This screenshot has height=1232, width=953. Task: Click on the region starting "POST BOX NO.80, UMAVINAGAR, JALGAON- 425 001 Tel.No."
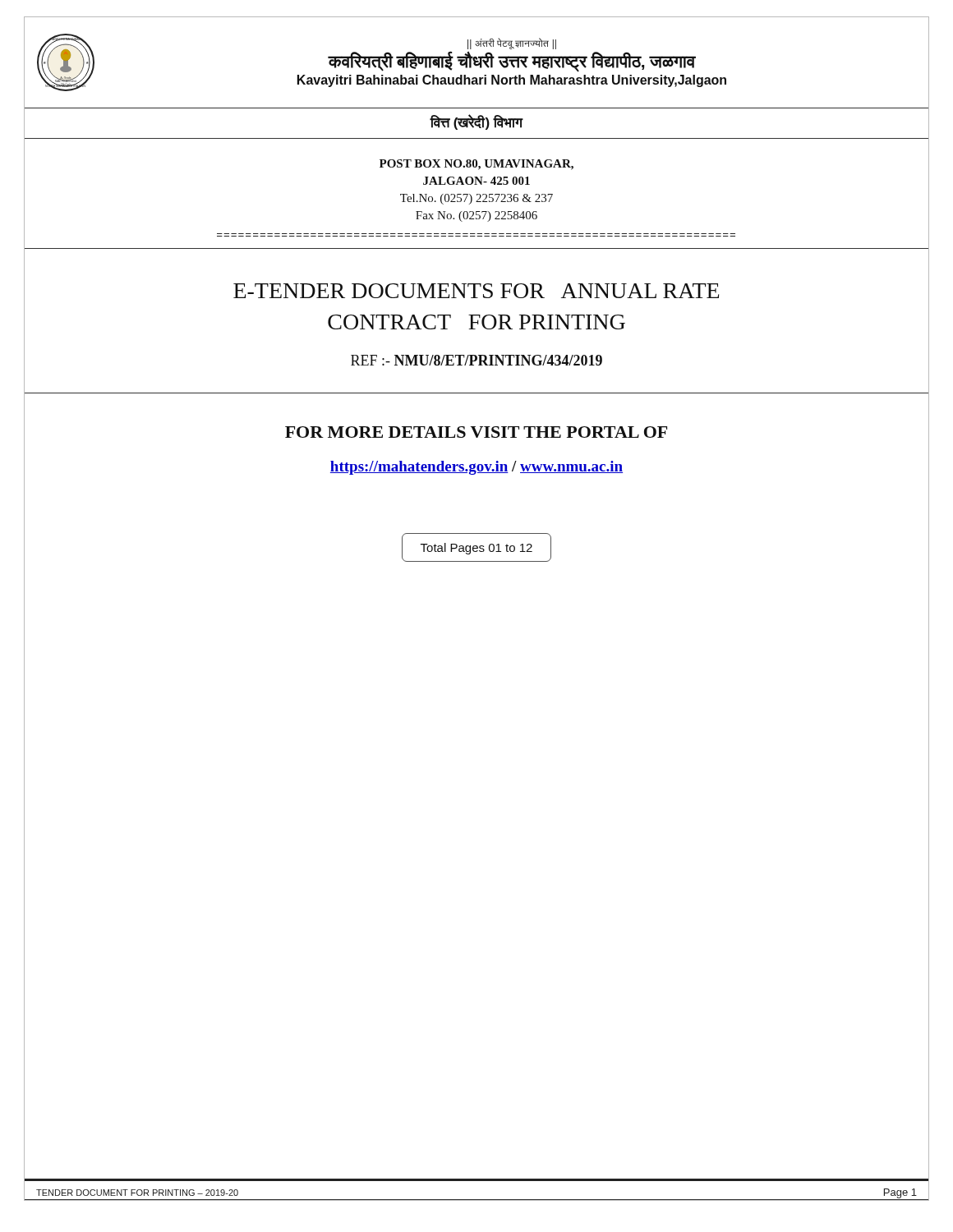click(476, 200)
